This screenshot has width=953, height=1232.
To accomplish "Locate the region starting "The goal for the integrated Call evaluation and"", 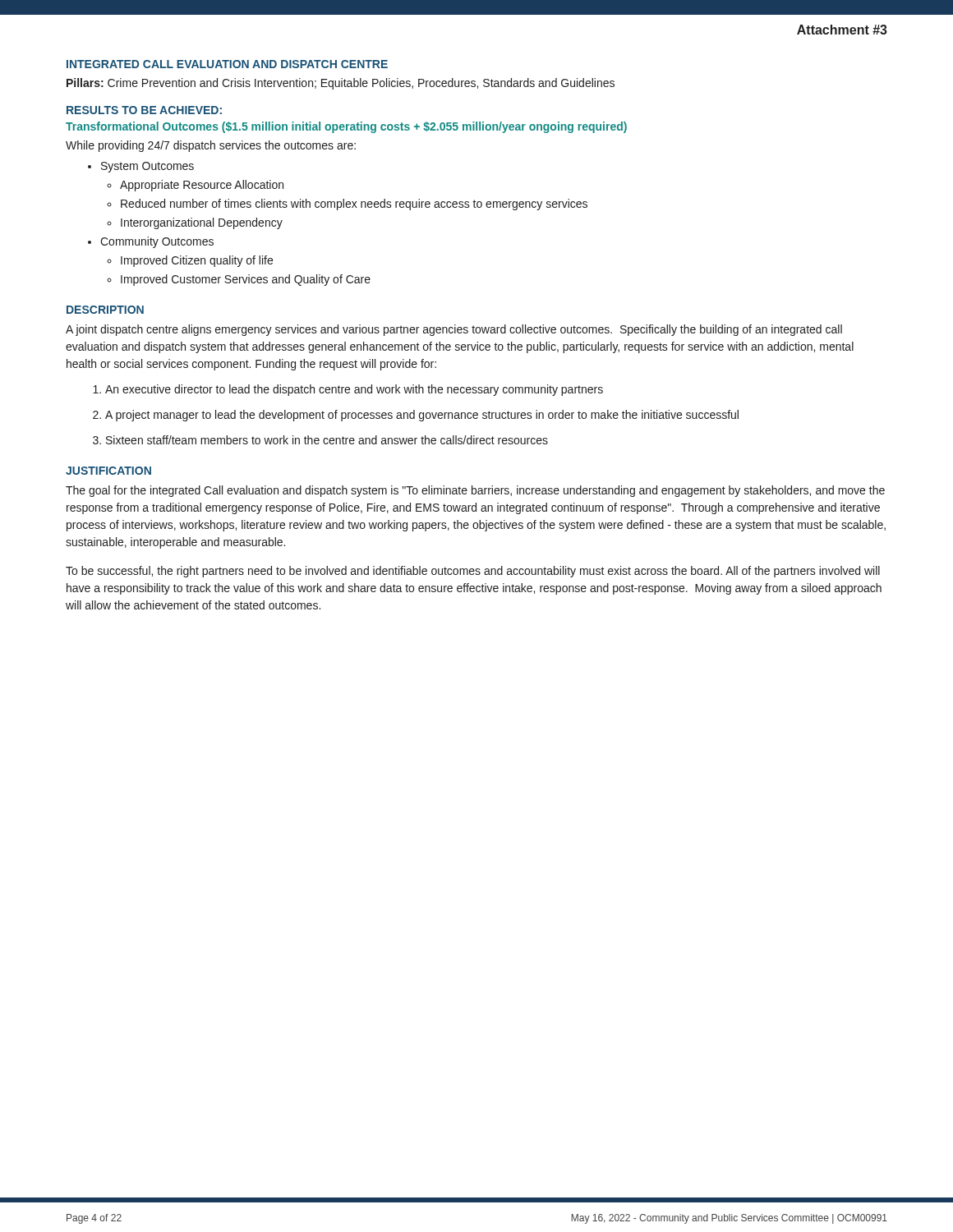I will coord(476,516).
